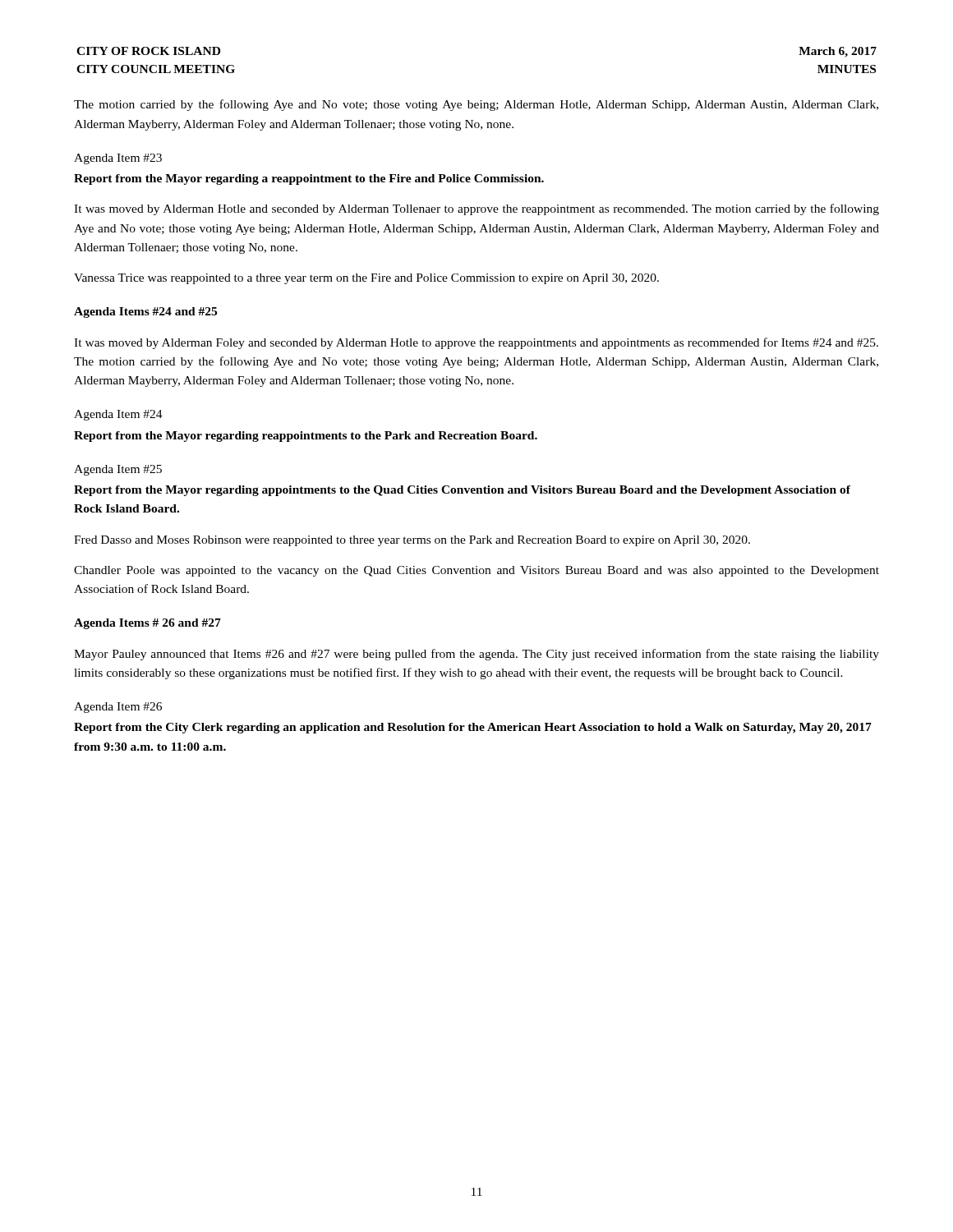This screenshot has height=1232, width=953.
Task: Point to "Agenda Items # 26 and #27"
Action: coord(147,622)
